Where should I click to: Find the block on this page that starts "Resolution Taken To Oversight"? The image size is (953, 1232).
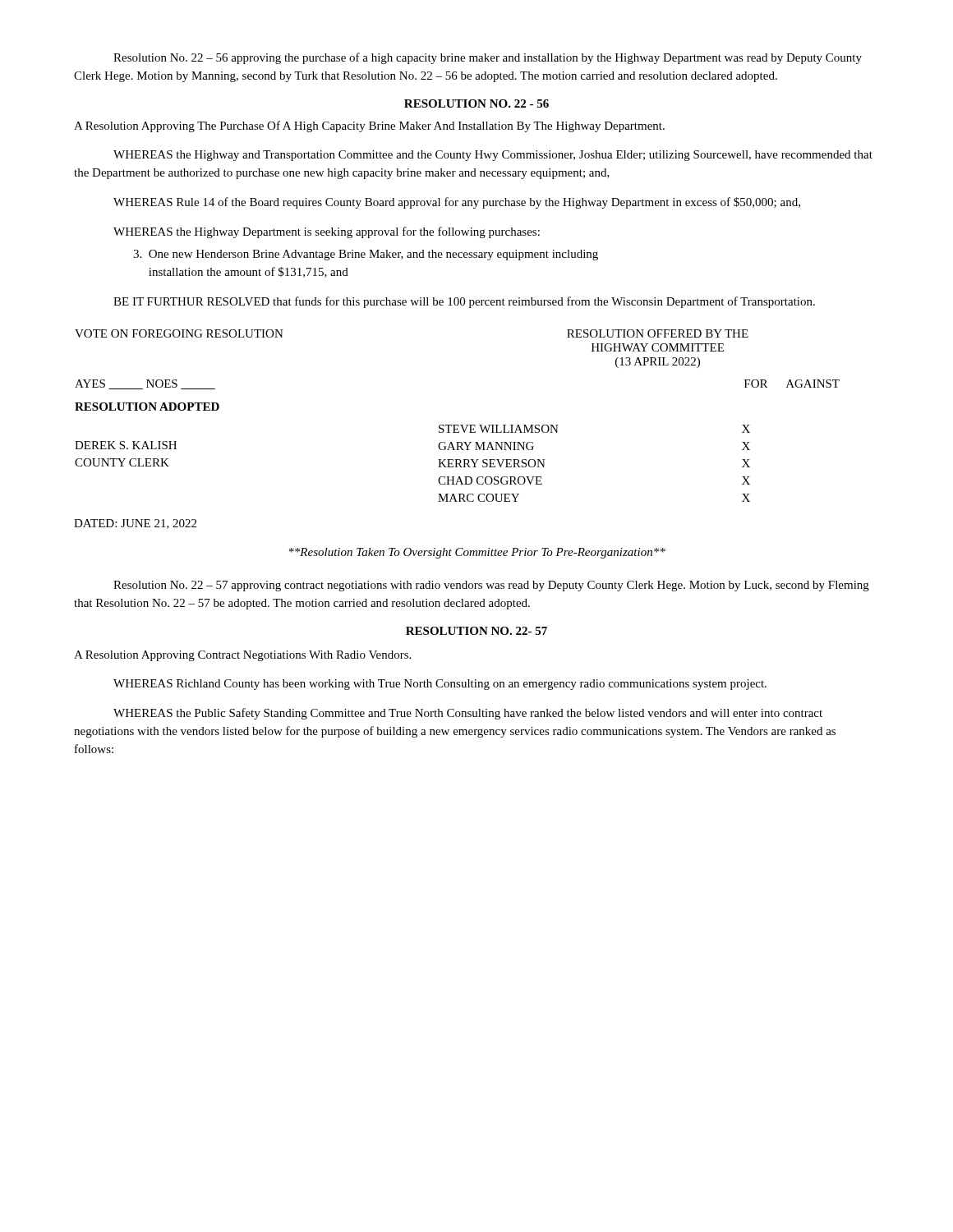pyautogui.click(x=476, y=552)
